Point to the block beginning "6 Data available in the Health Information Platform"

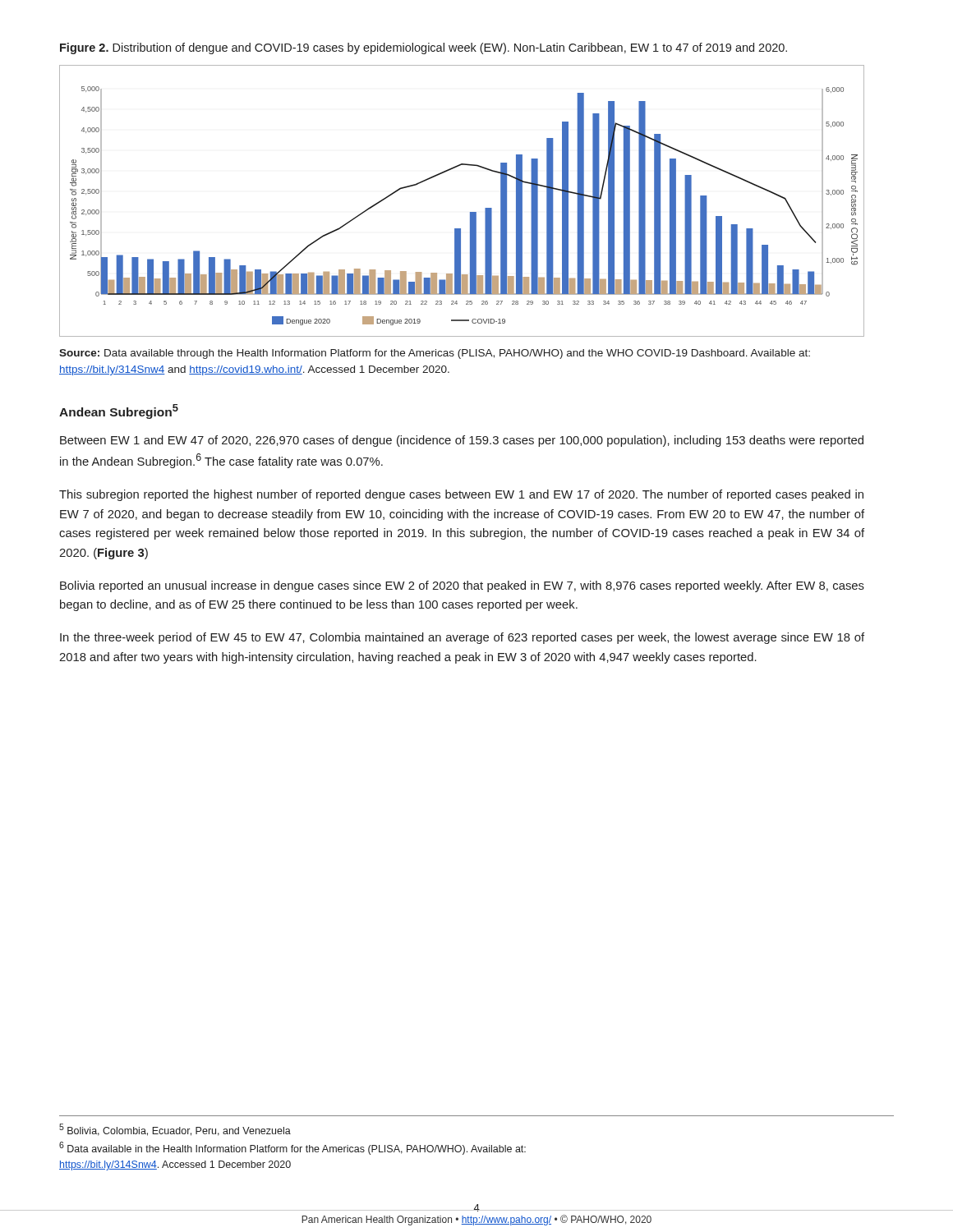(293, 1156)
